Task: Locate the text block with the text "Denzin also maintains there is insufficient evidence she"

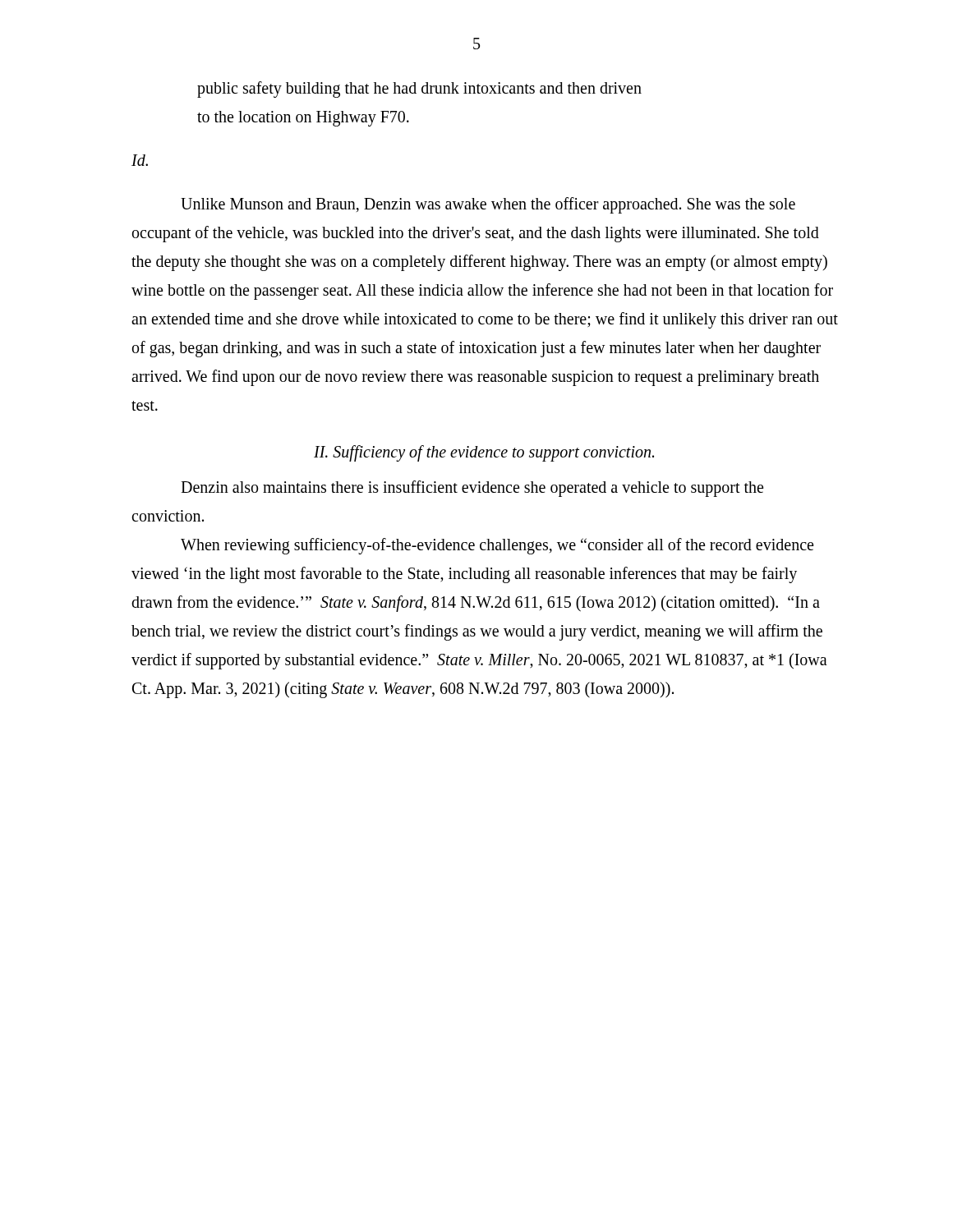Action: tap(485, 502)
